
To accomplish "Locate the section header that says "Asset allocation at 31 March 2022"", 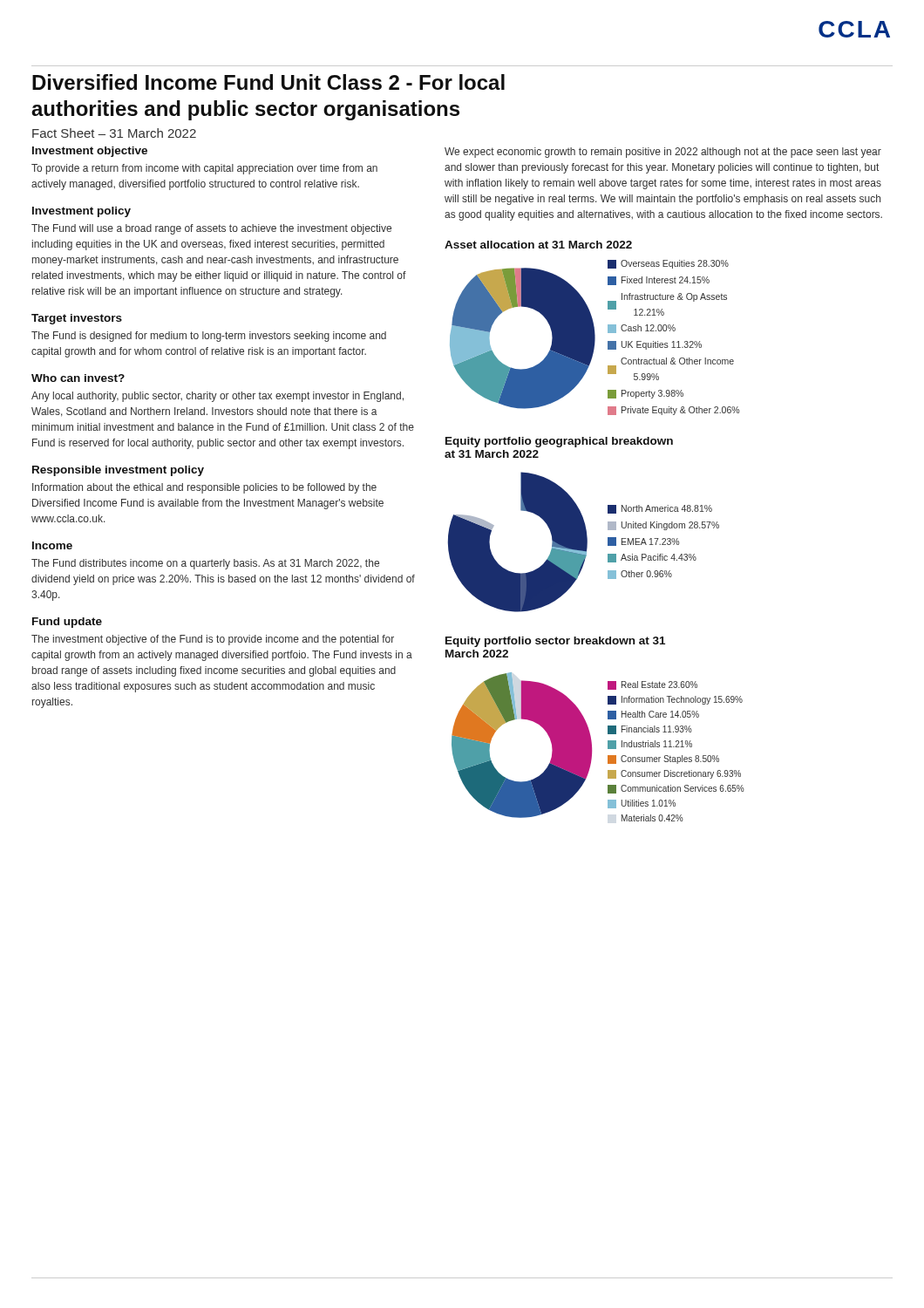I will click(x=538, y=245).
